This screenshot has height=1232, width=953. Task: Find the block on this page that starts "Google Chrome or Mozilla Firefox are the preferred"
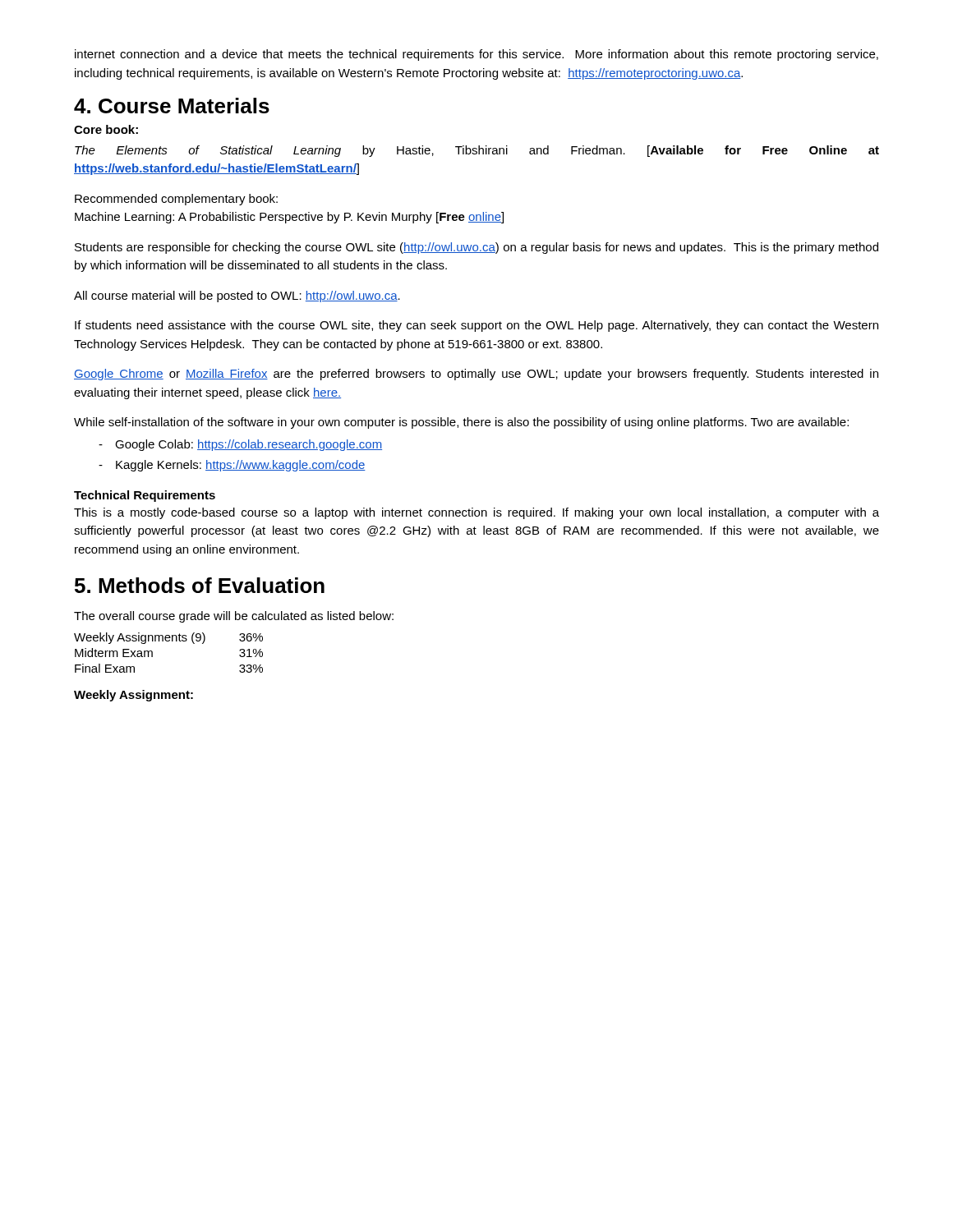pos(476,383)
